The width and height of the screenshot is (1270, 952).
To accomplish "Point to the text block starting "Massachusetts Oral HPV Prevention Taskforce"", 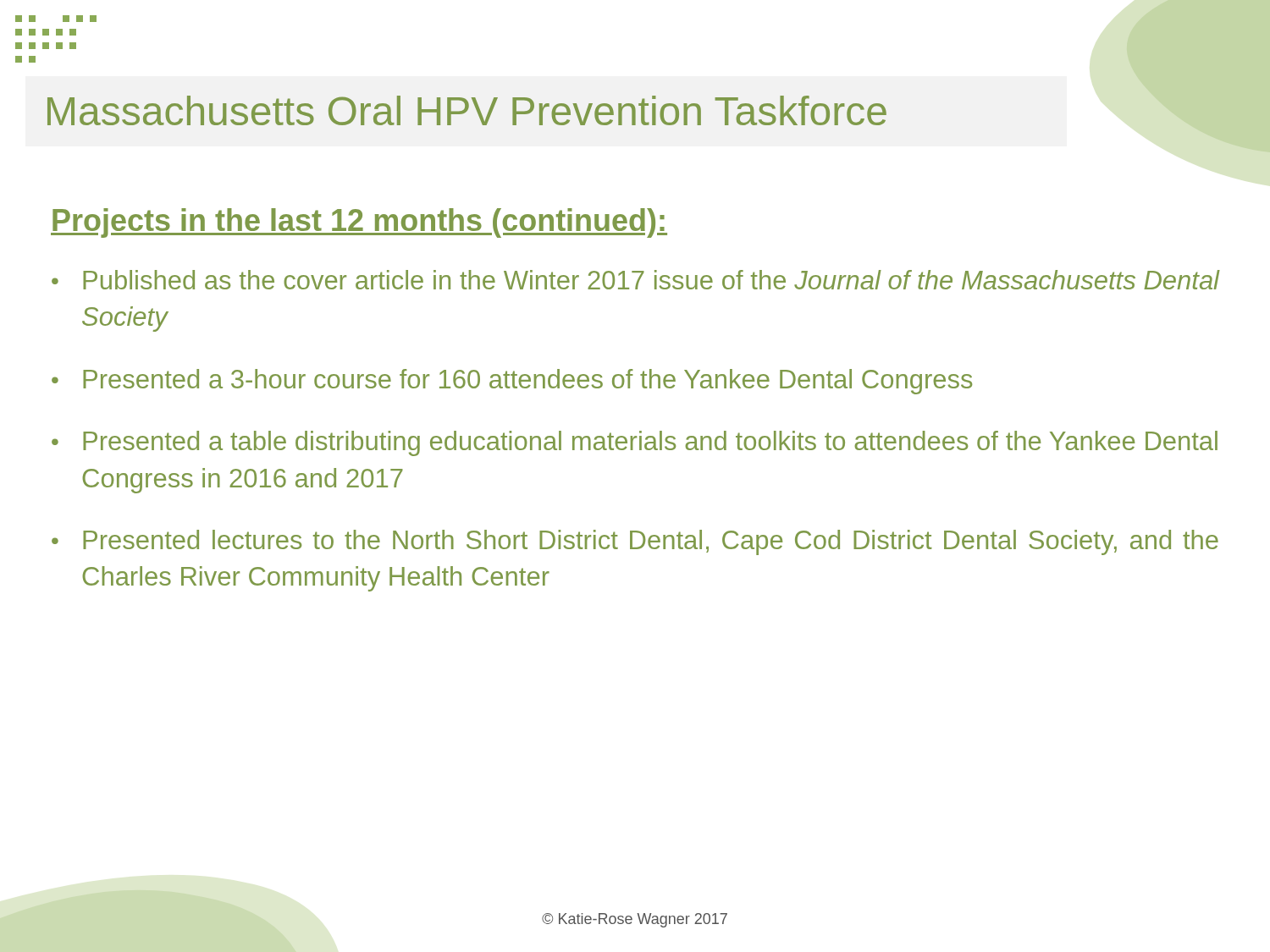I will coord(466,111).
